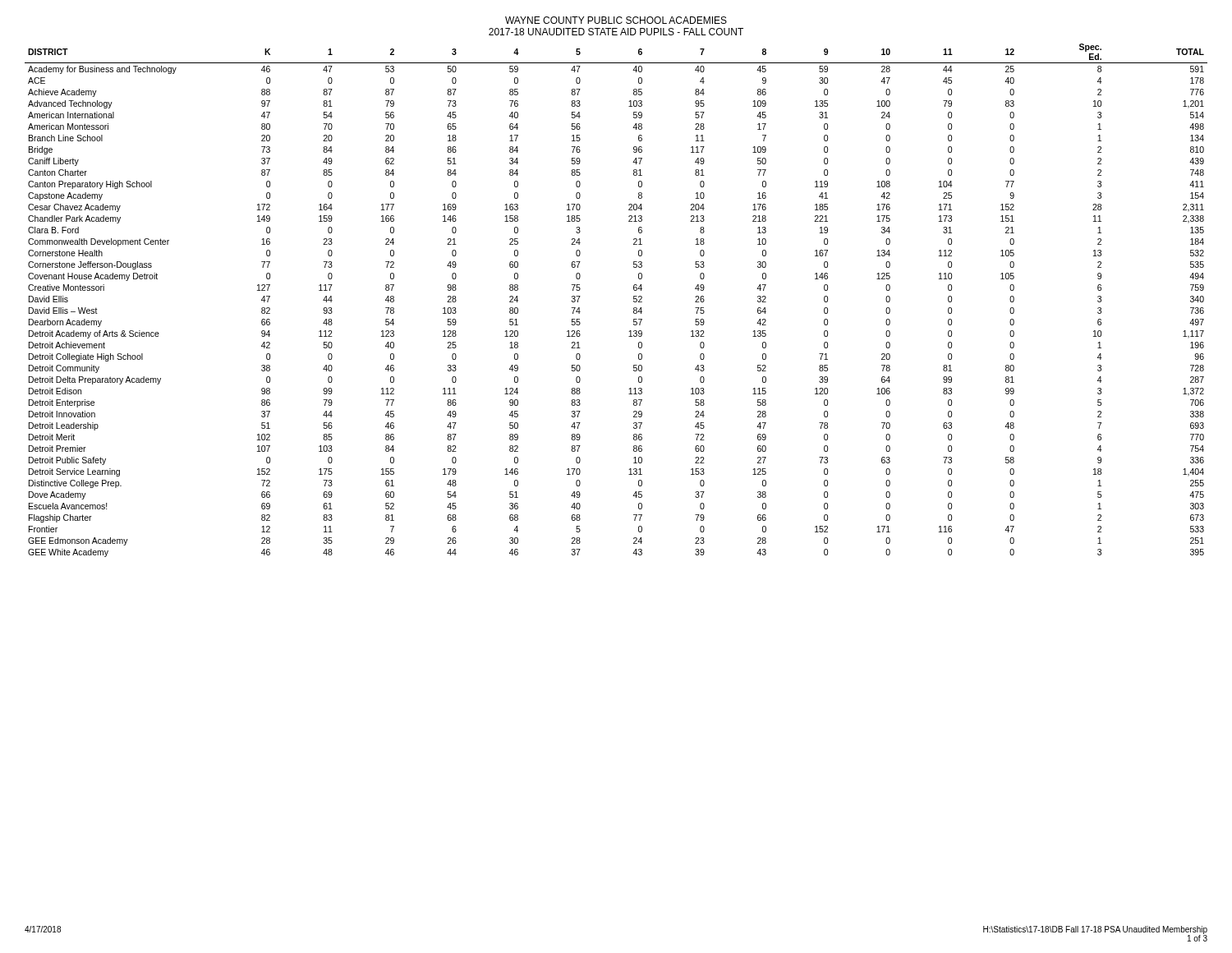Image resolution: width=1232 pixels, height=953 pixels.
Task: Select the table that reads "Cesar Chavez Academy"
Action: (x=616, y=299)
